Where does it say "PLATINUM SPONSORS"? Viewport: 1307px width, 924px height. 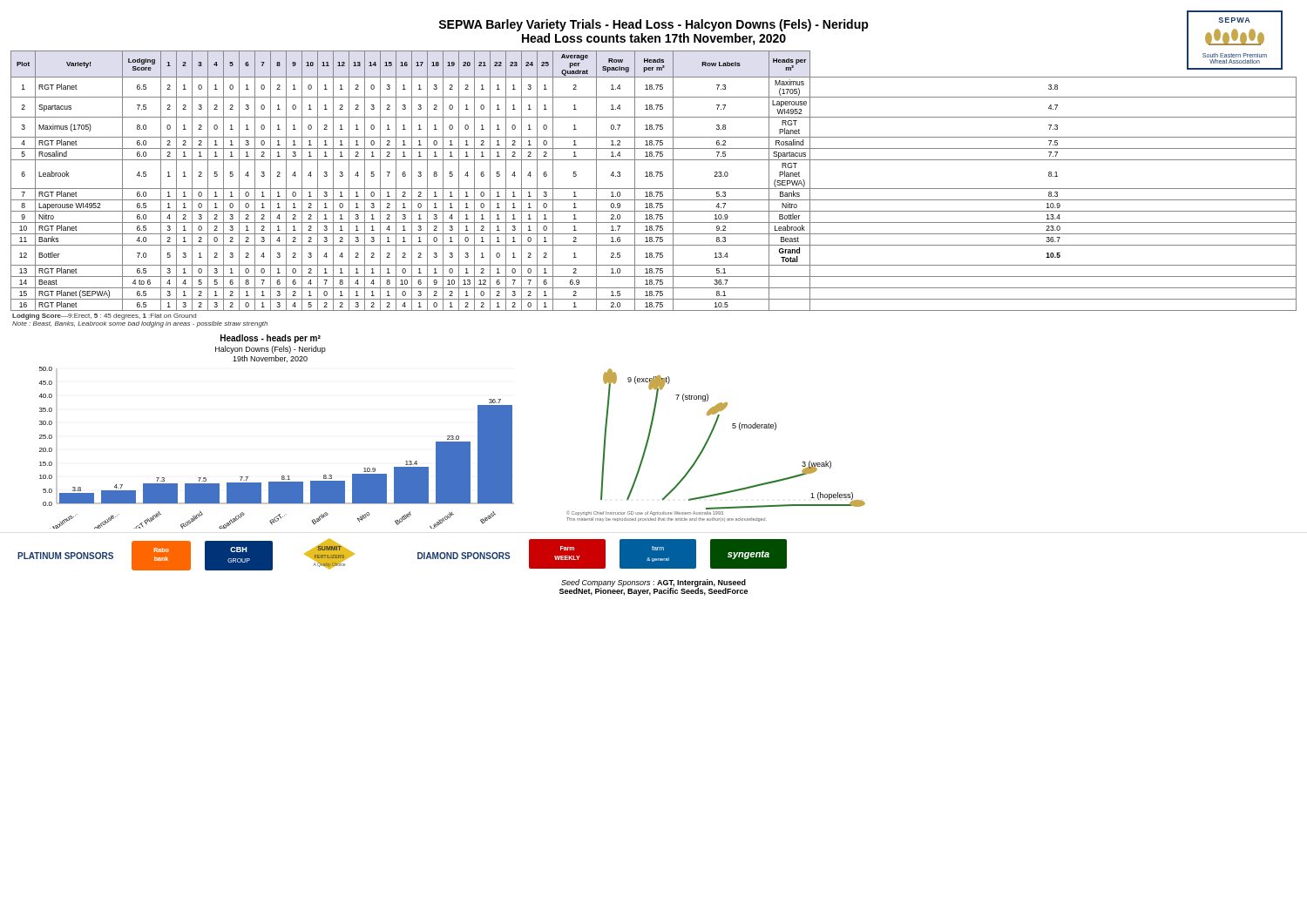tap(65, 556)
